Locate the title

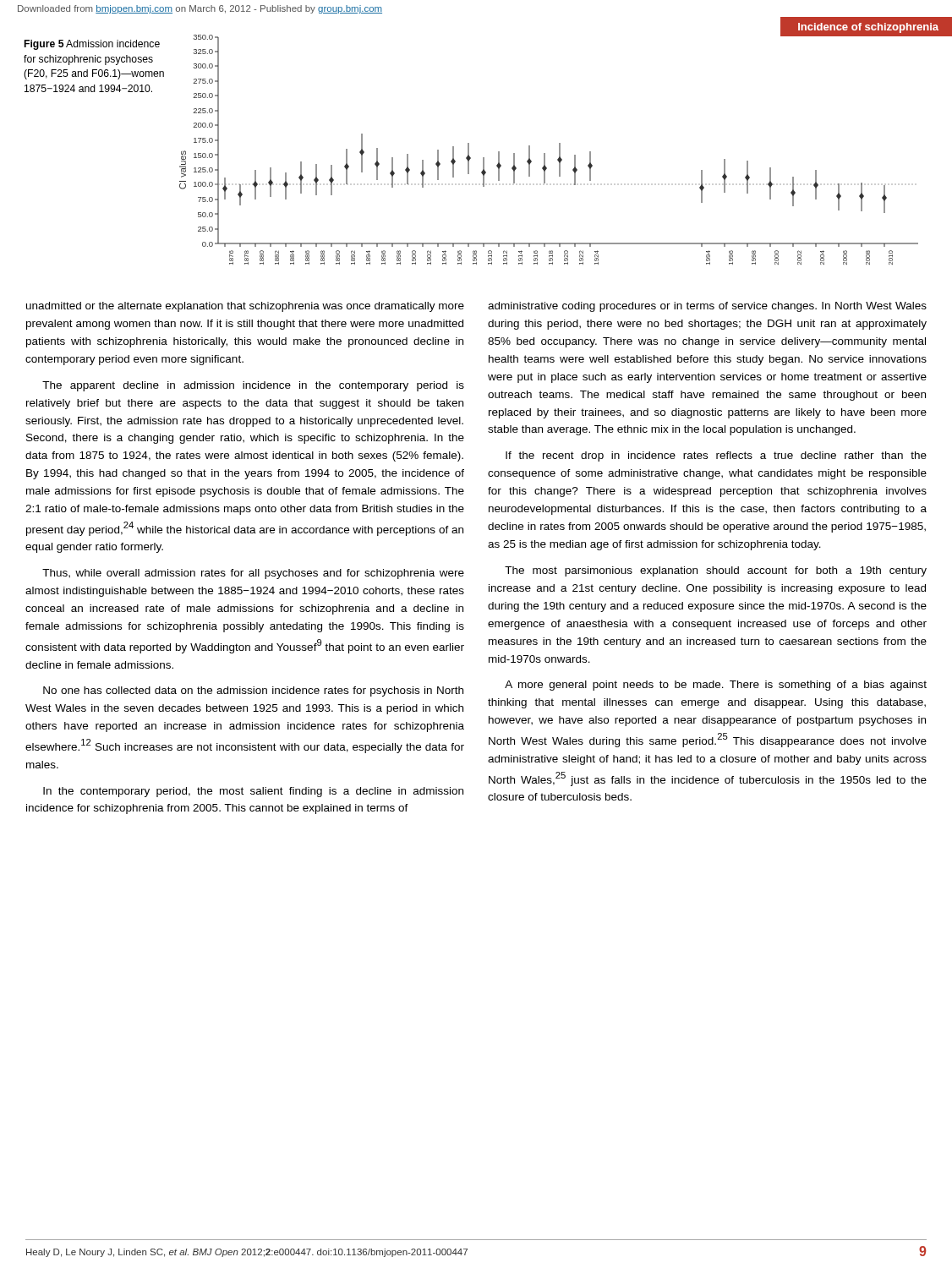coord(868,27)
